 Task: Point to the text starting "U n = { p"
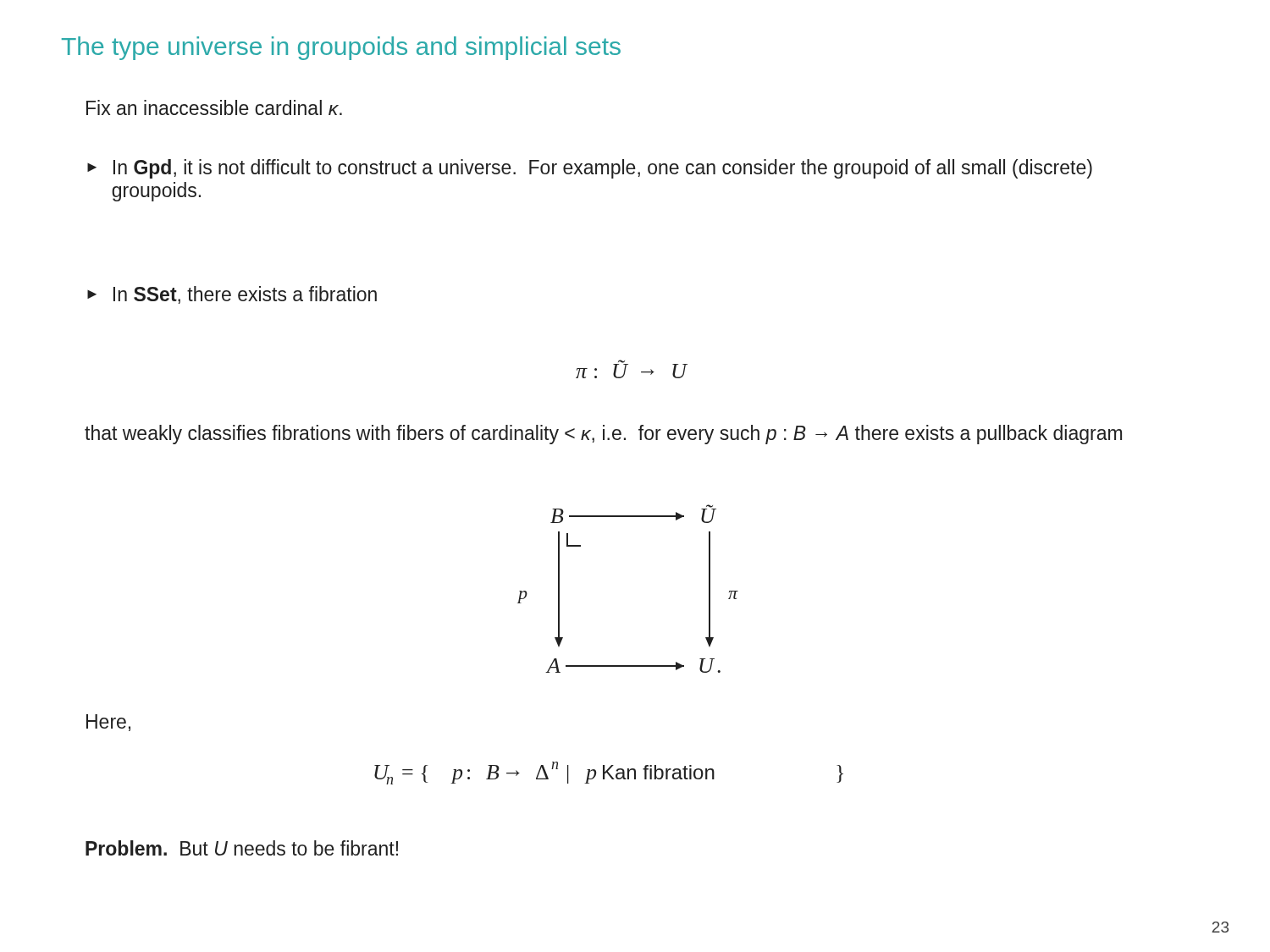(x=635, y=770)
